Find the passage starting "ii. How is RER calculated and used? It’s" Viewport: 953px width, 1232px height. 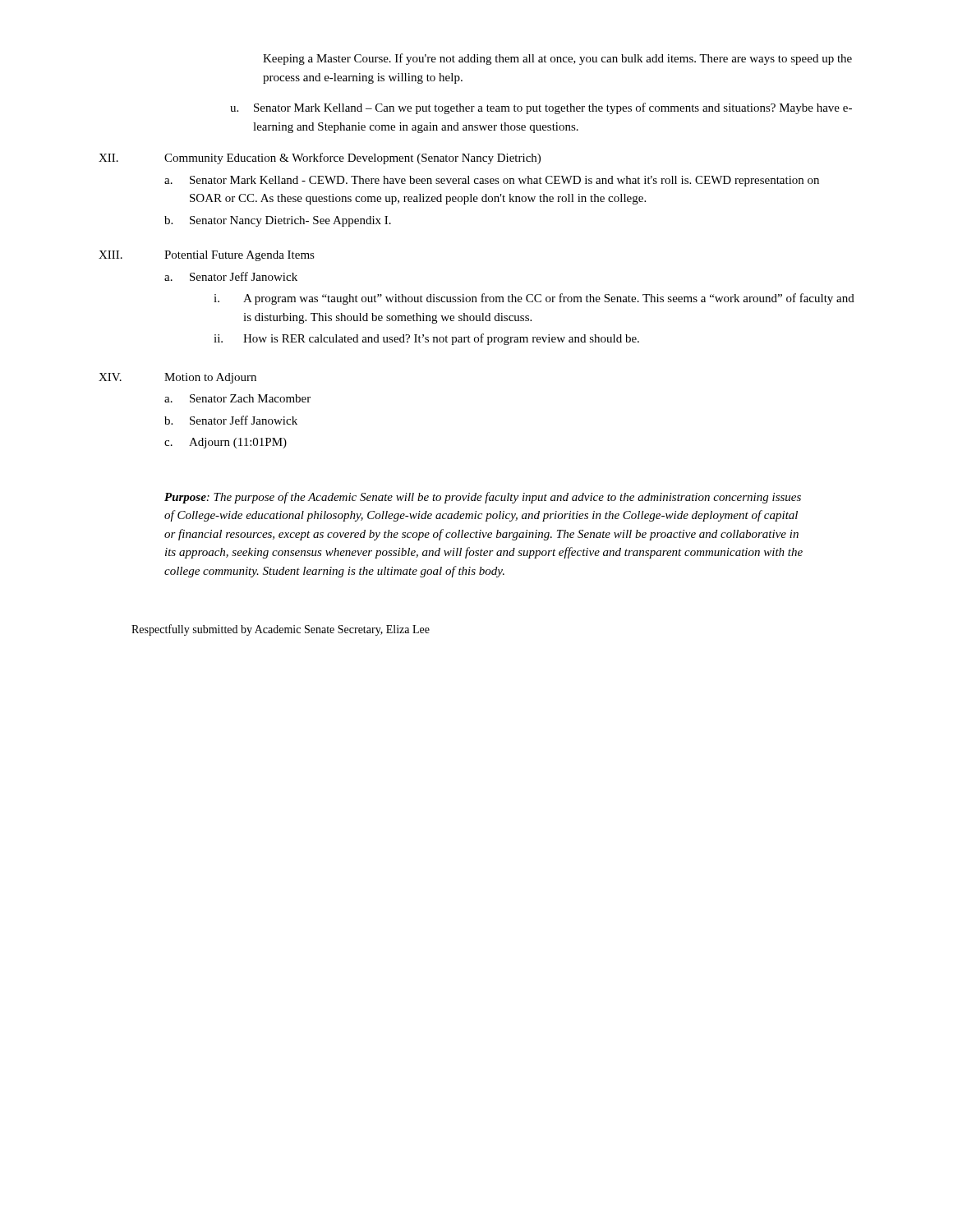point(427,339)
